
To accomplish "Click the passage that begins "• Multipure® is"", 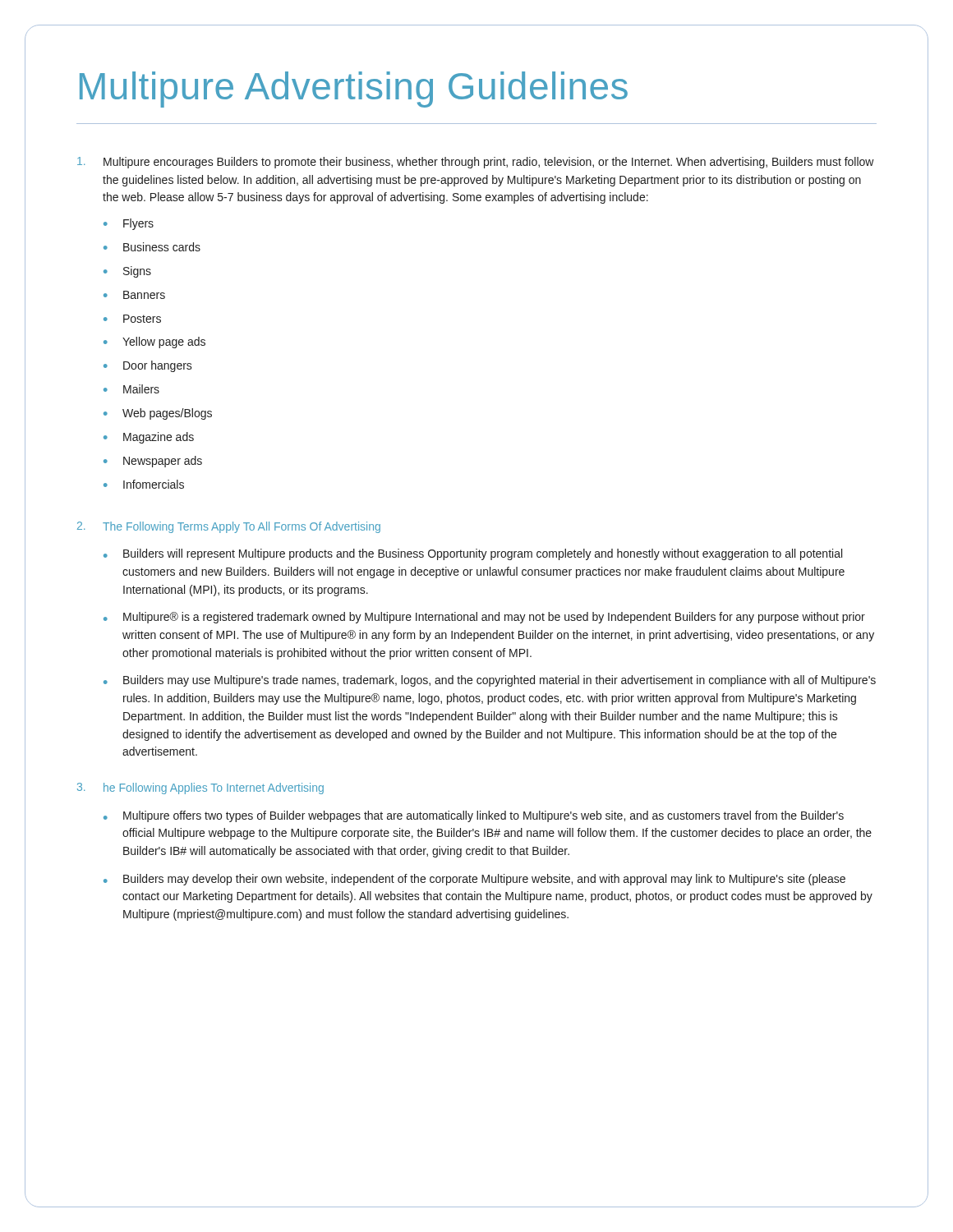I will (490, 636).
